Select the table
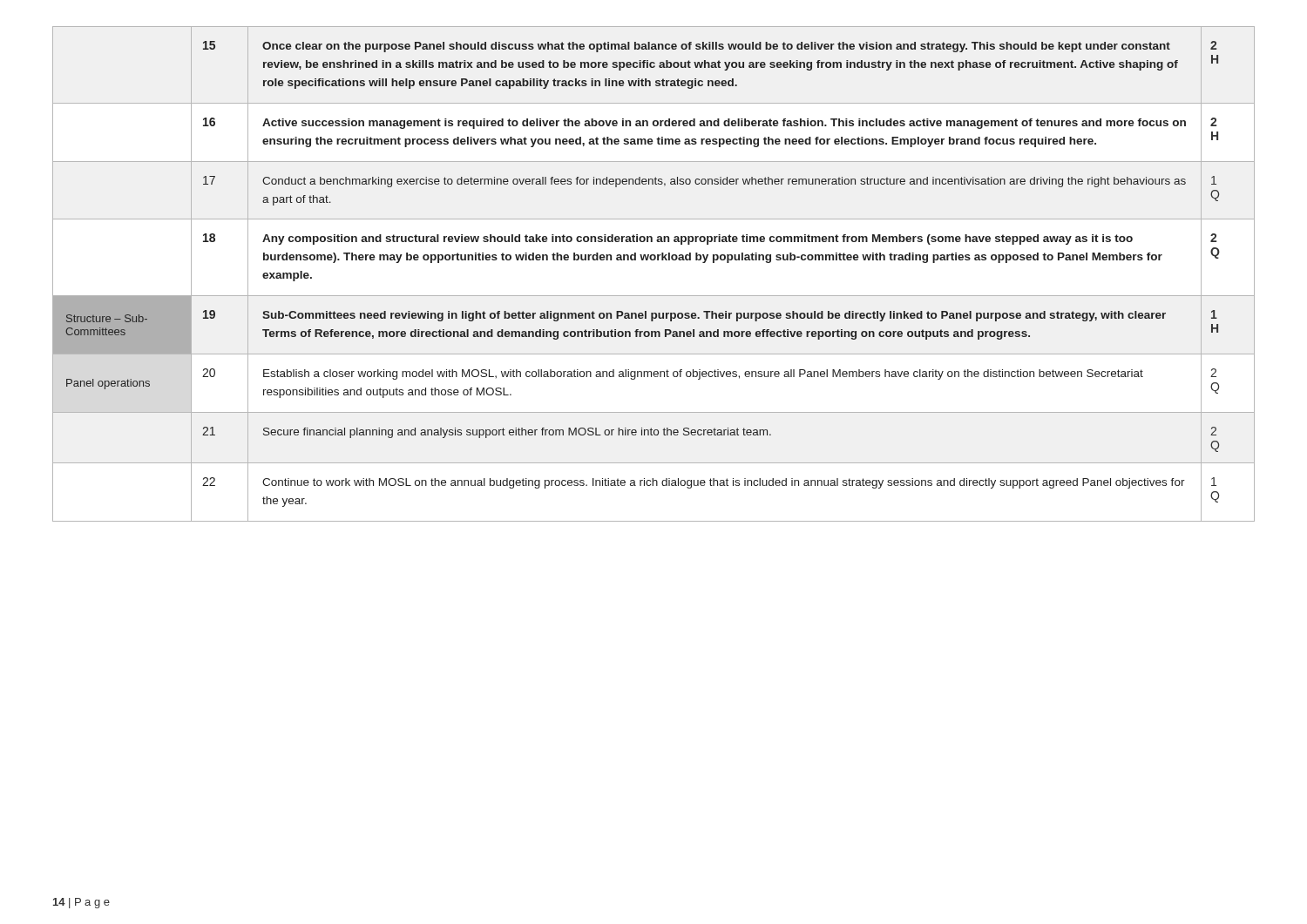Image resolution: width=1307 pixels, height=924 pixels. coord(654,449)
